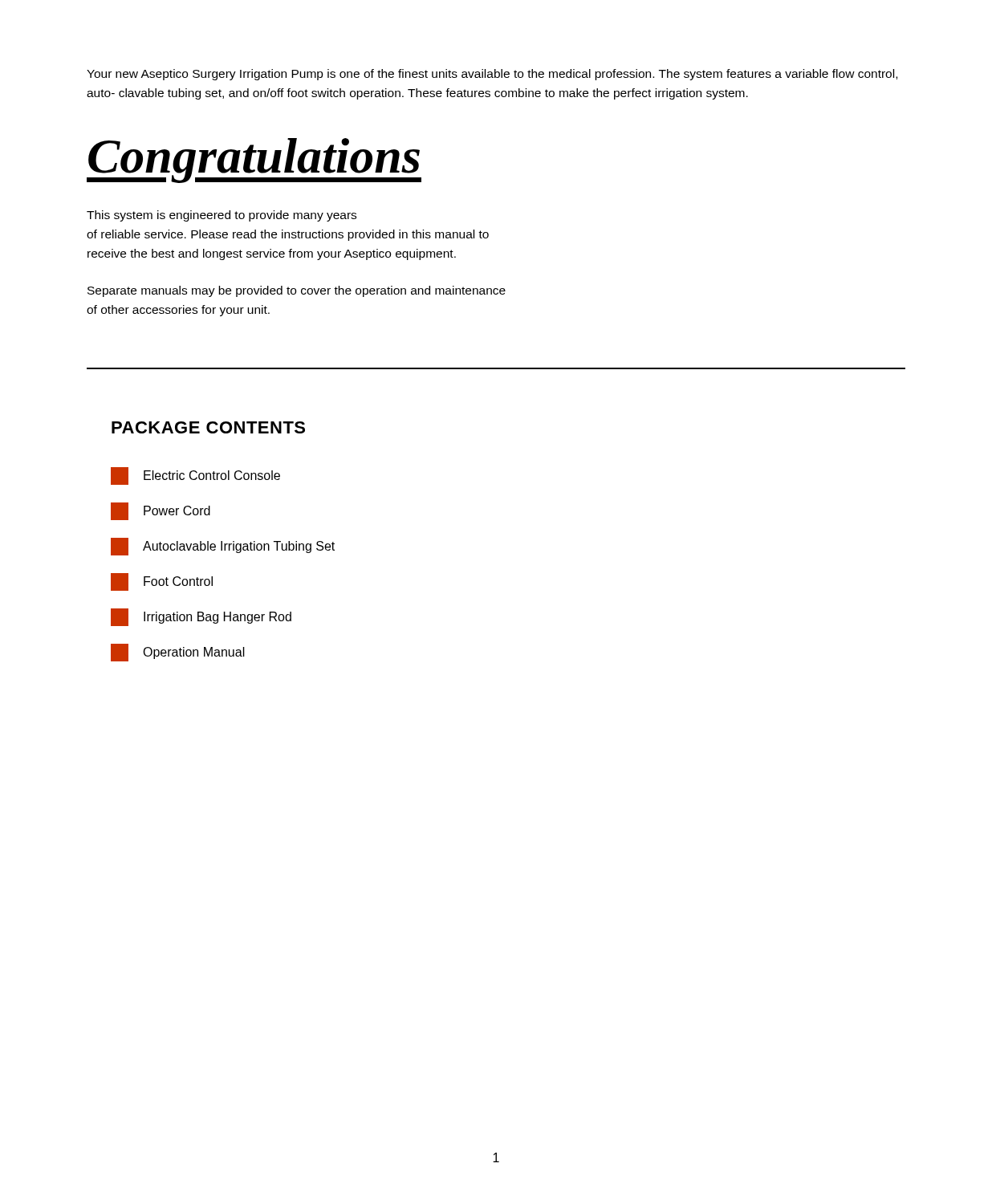
Task: Click on the text block with the text "Separate manuals may be provided to"
Action: point(296,300)
